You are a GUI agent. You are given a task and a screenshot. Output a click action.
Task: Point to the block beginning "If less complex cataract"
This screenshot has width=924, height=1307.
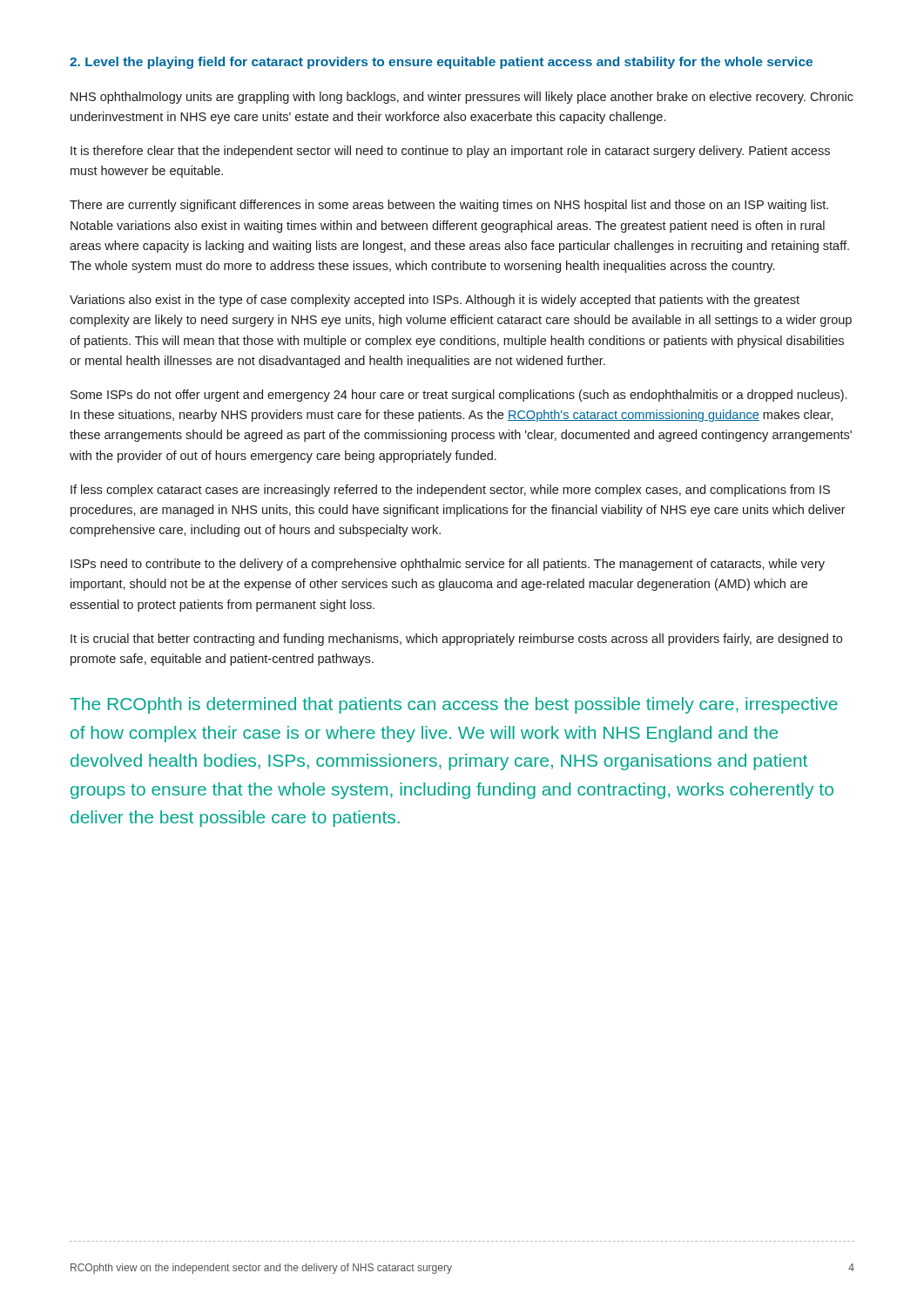tap(457, 510)
